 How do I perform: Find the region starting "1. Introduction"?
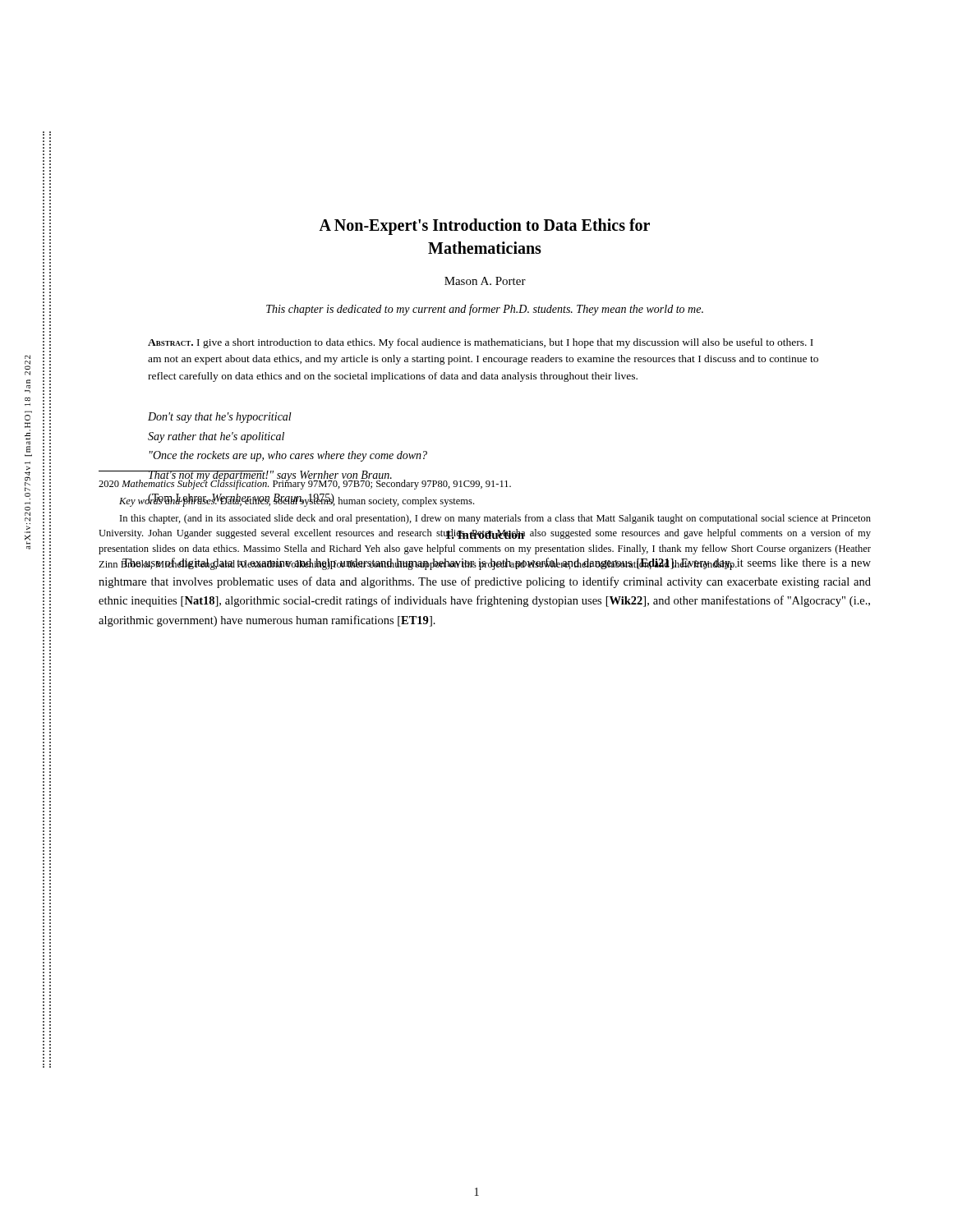coord(485,535)
